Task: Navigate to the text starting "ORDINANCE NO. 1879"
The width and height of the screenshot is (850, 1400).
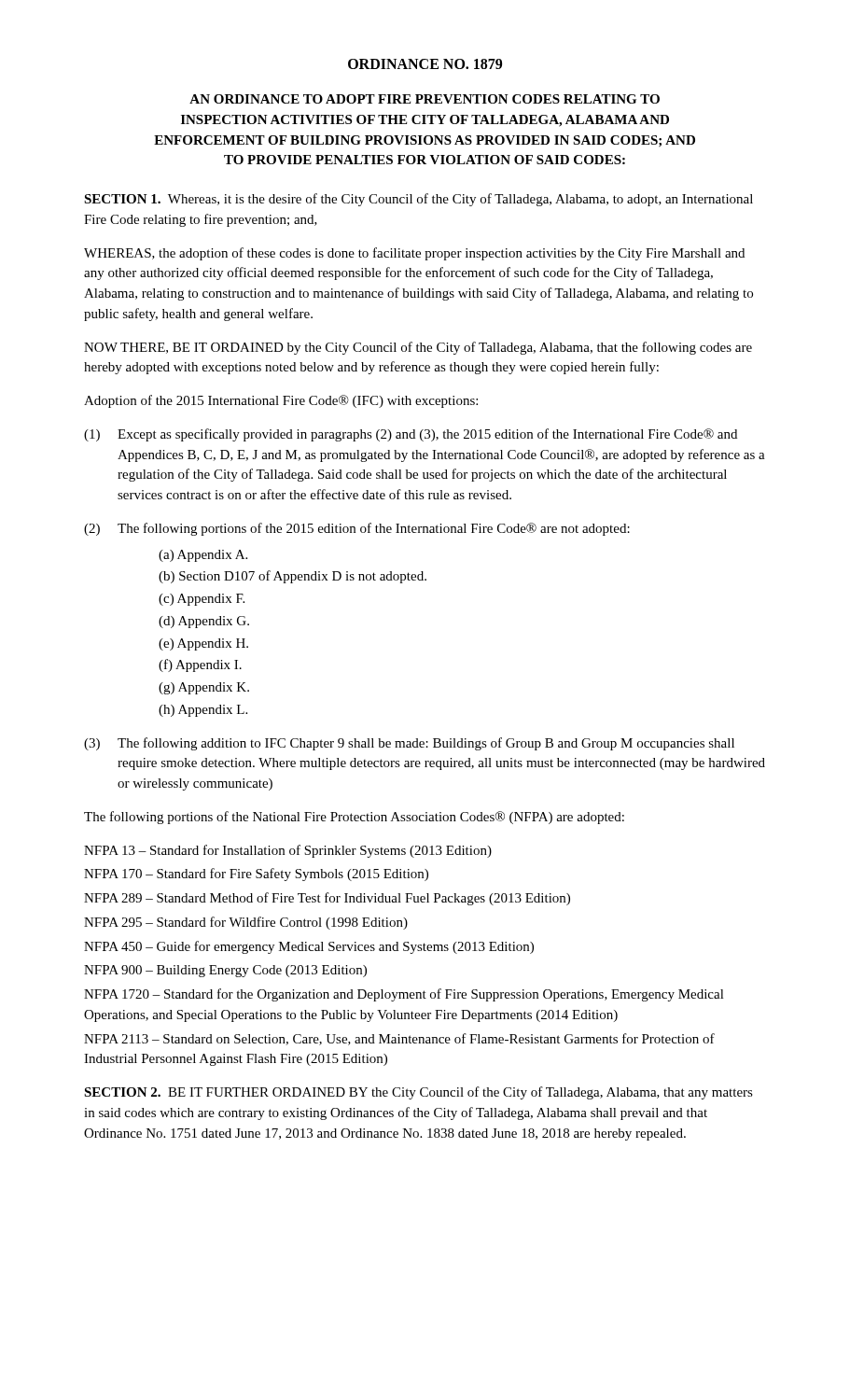Action: click(425, 64)
